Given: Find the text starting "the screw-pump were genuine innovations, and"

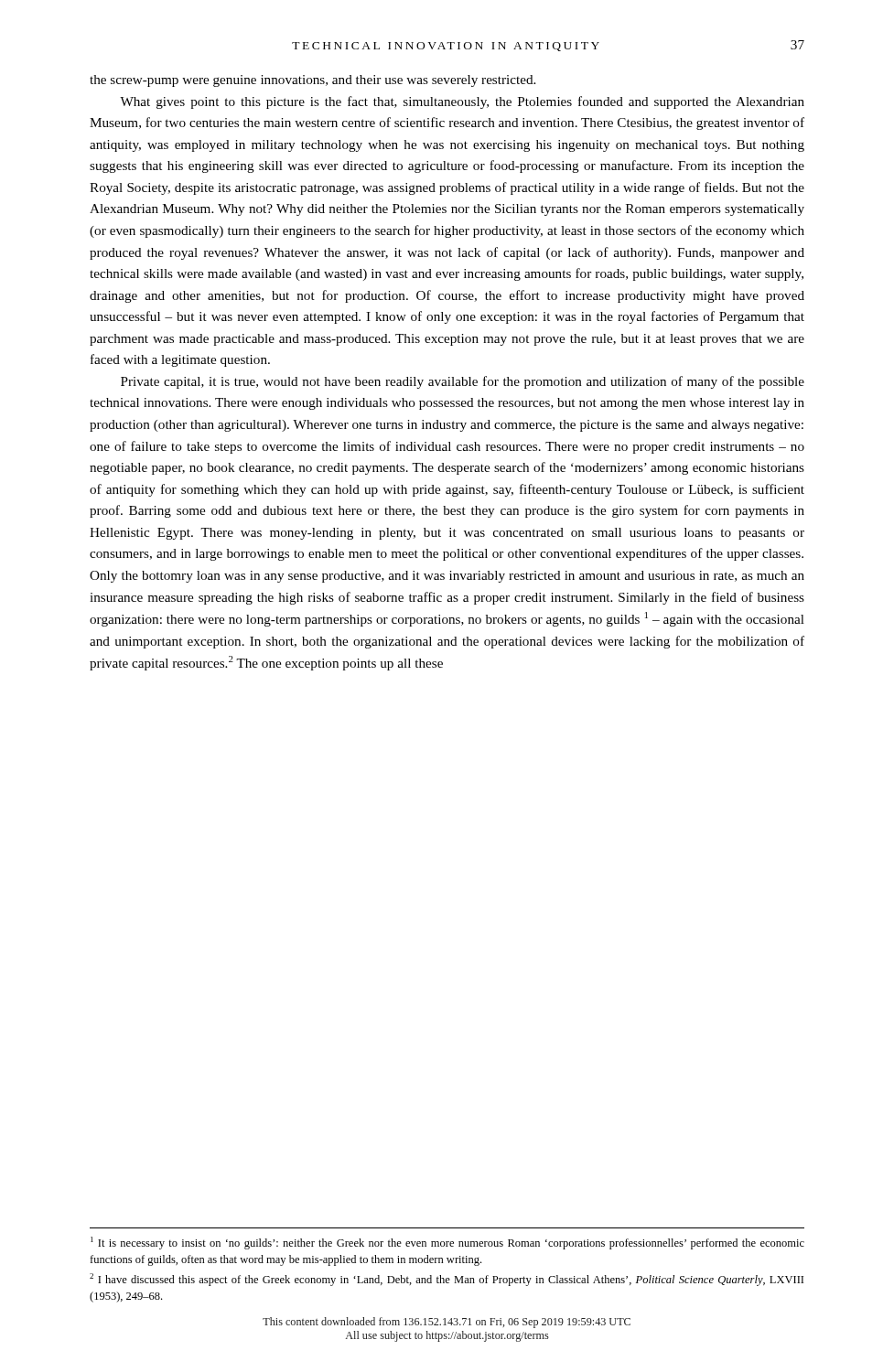Looking at the screenshot, I should [x=447, y=371].
